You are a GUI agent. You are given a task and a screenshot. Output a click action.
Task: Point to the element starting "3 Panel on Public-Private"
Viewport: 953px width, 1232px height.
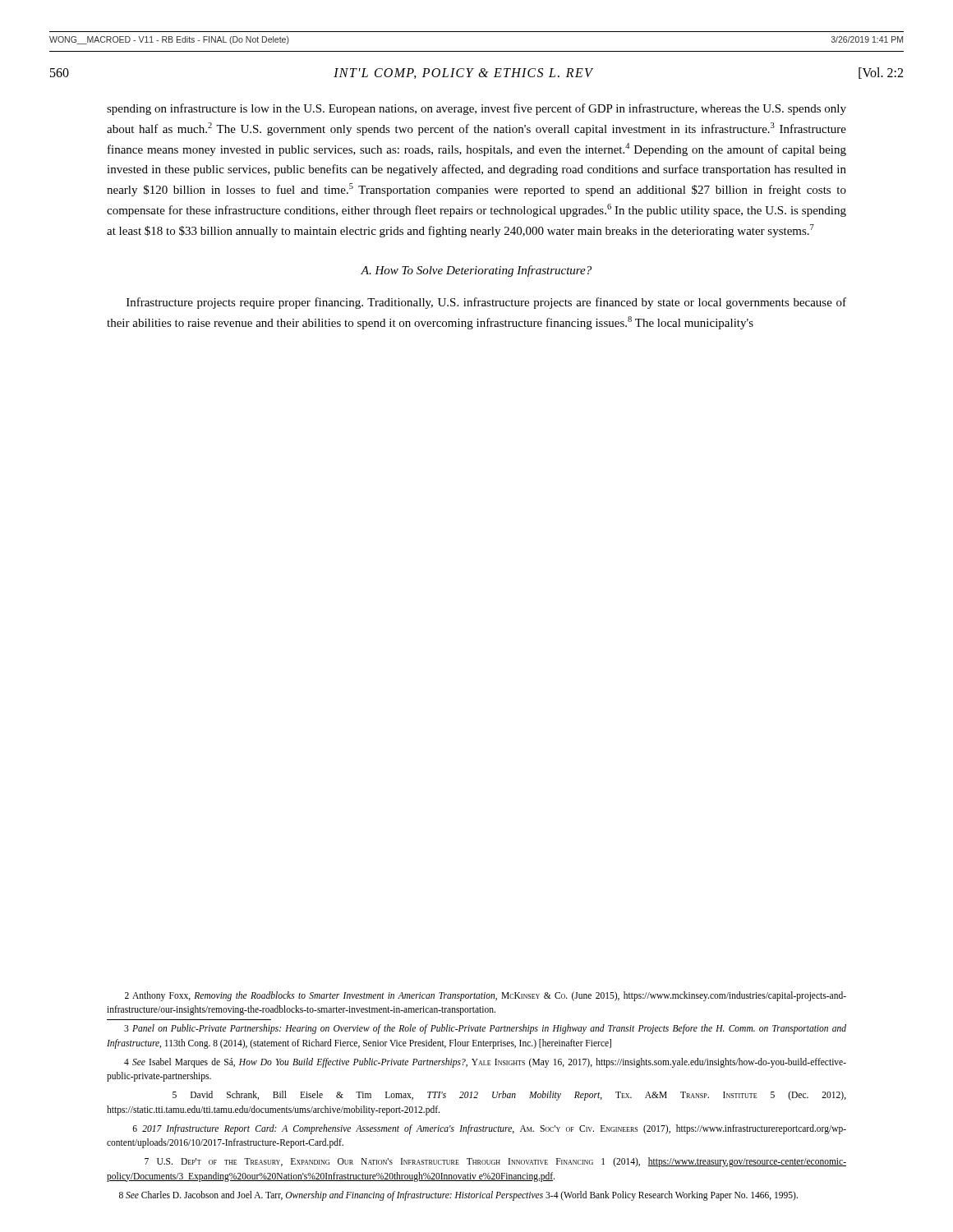coord(476,1036)
